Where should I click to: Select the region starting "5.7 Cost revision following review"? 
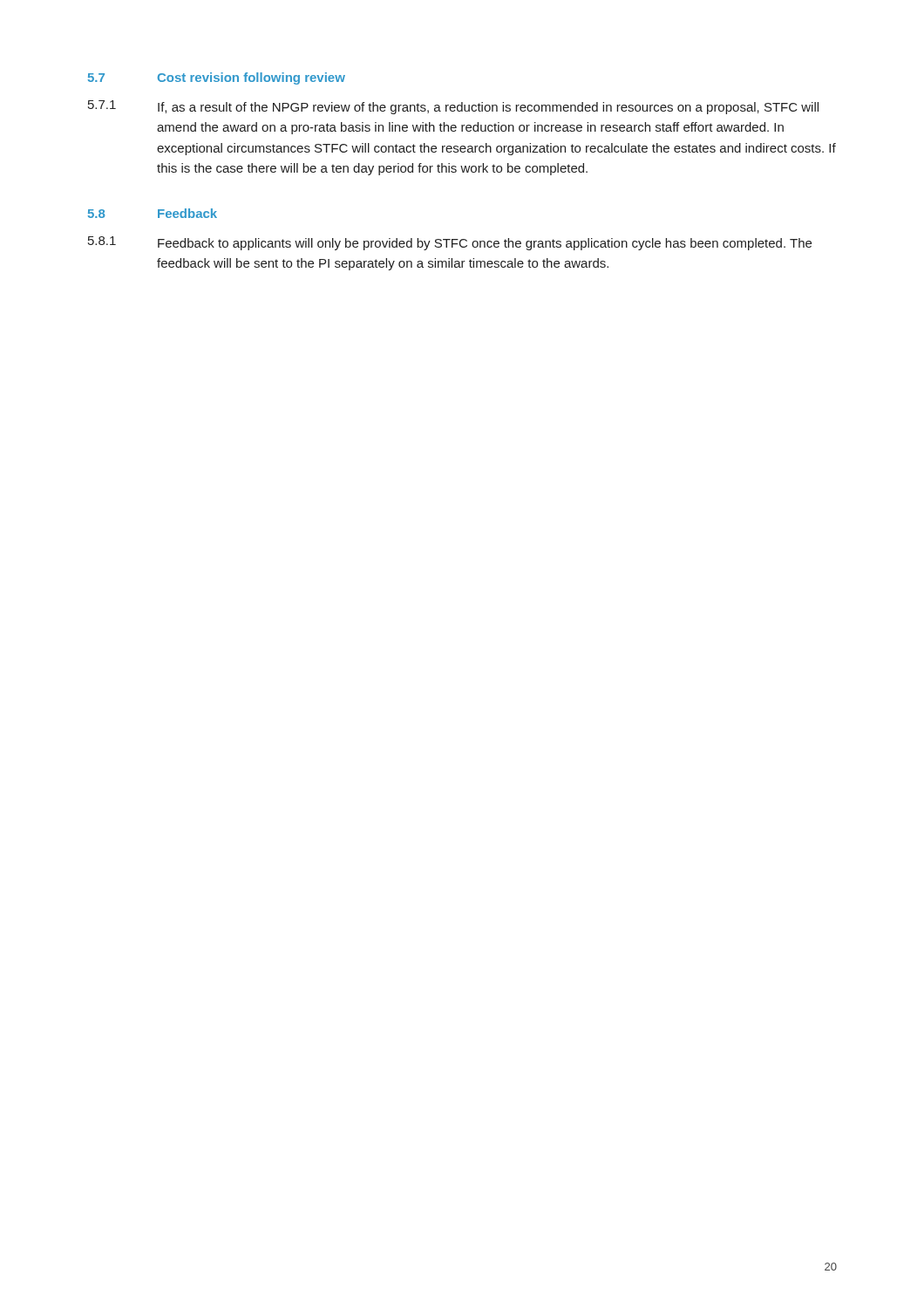point(216,77)
